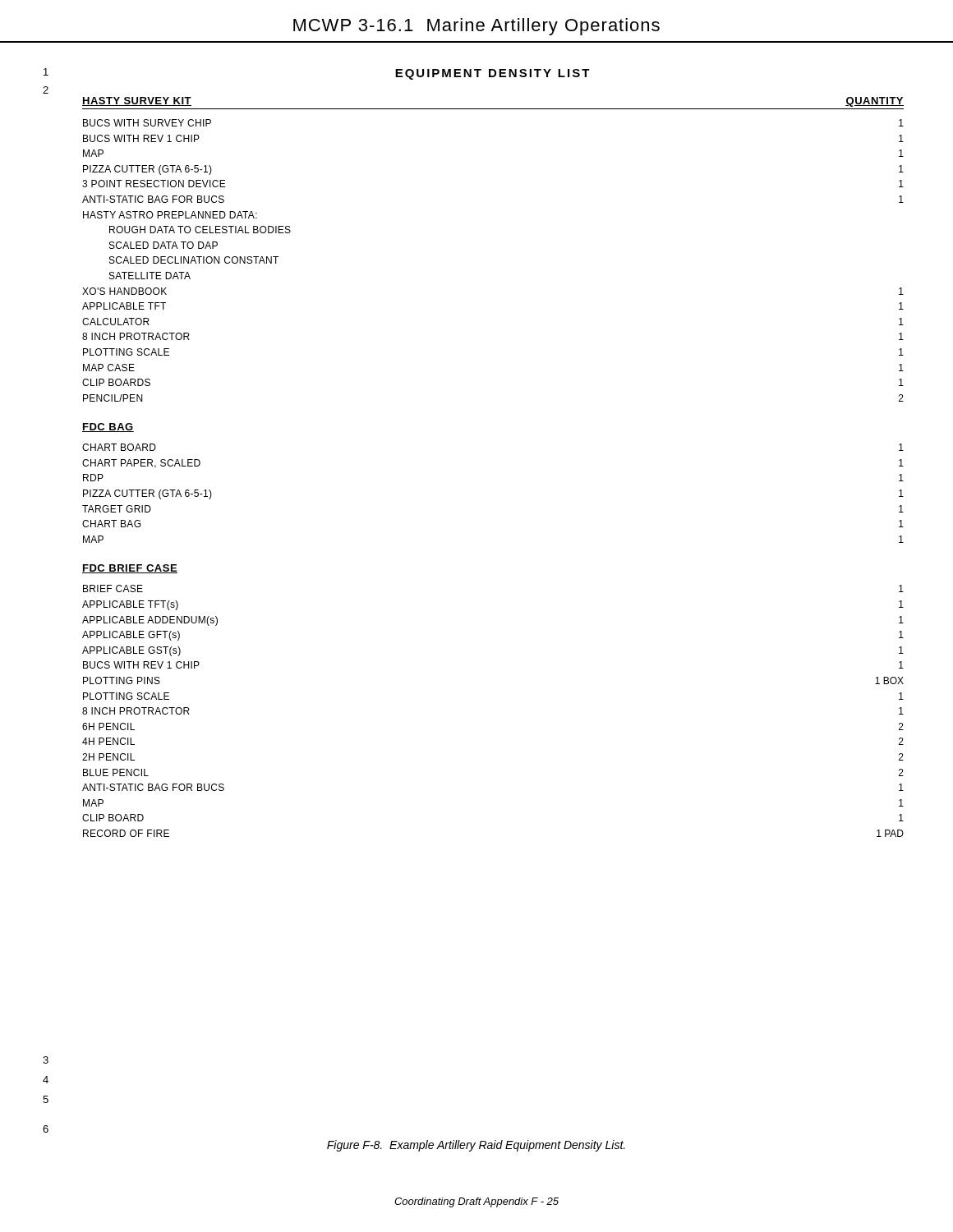Click on the section header with the text "HASTY SURVEY KIT QUANTITY"
Image resolution: width=953 pixels, height=1232 pixels.
[493, 101]
